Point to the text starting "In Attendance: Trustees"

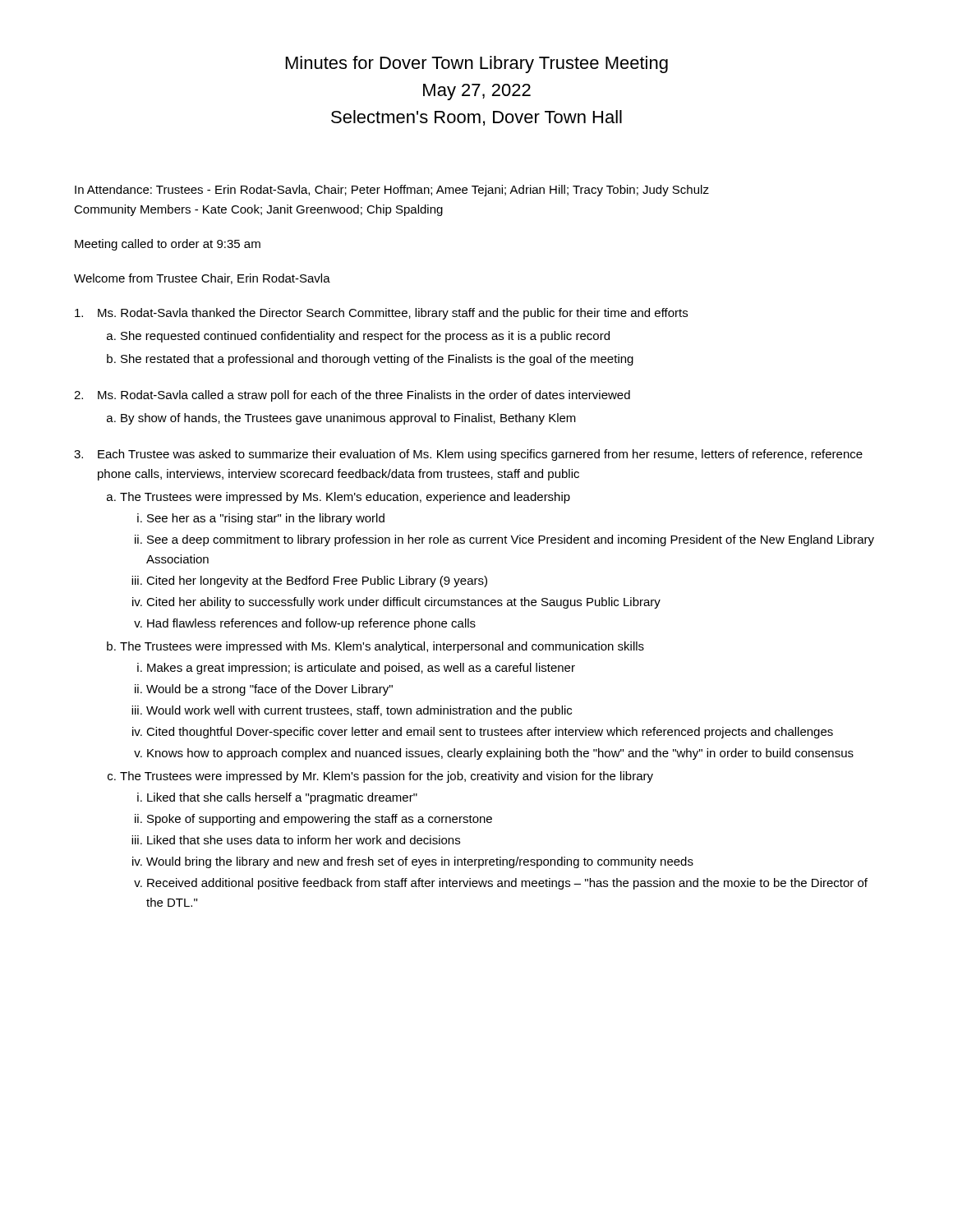(391, 199)
